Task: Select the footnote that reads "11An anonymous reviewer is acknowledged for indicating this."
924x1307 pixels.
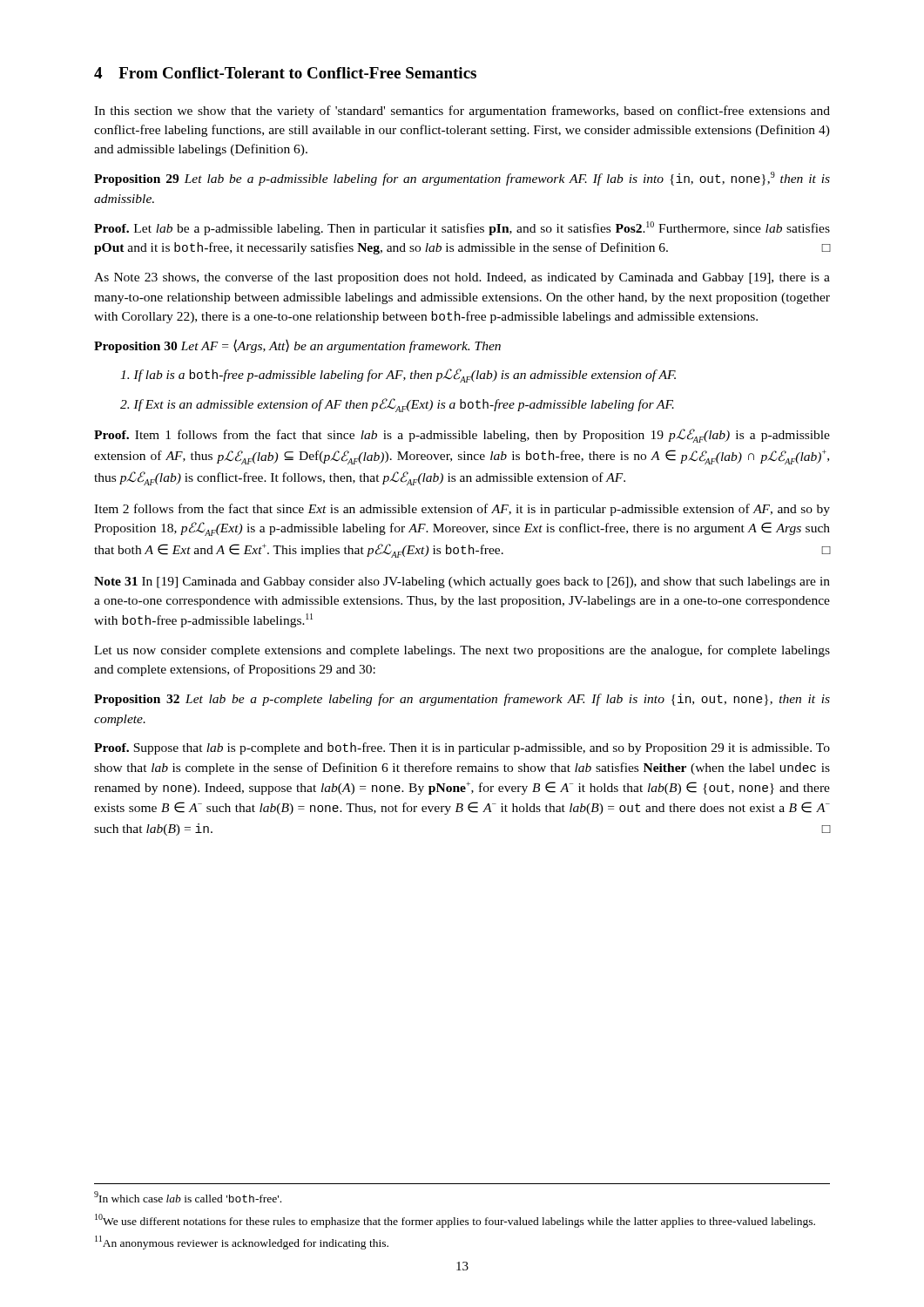Action: 242,1241
